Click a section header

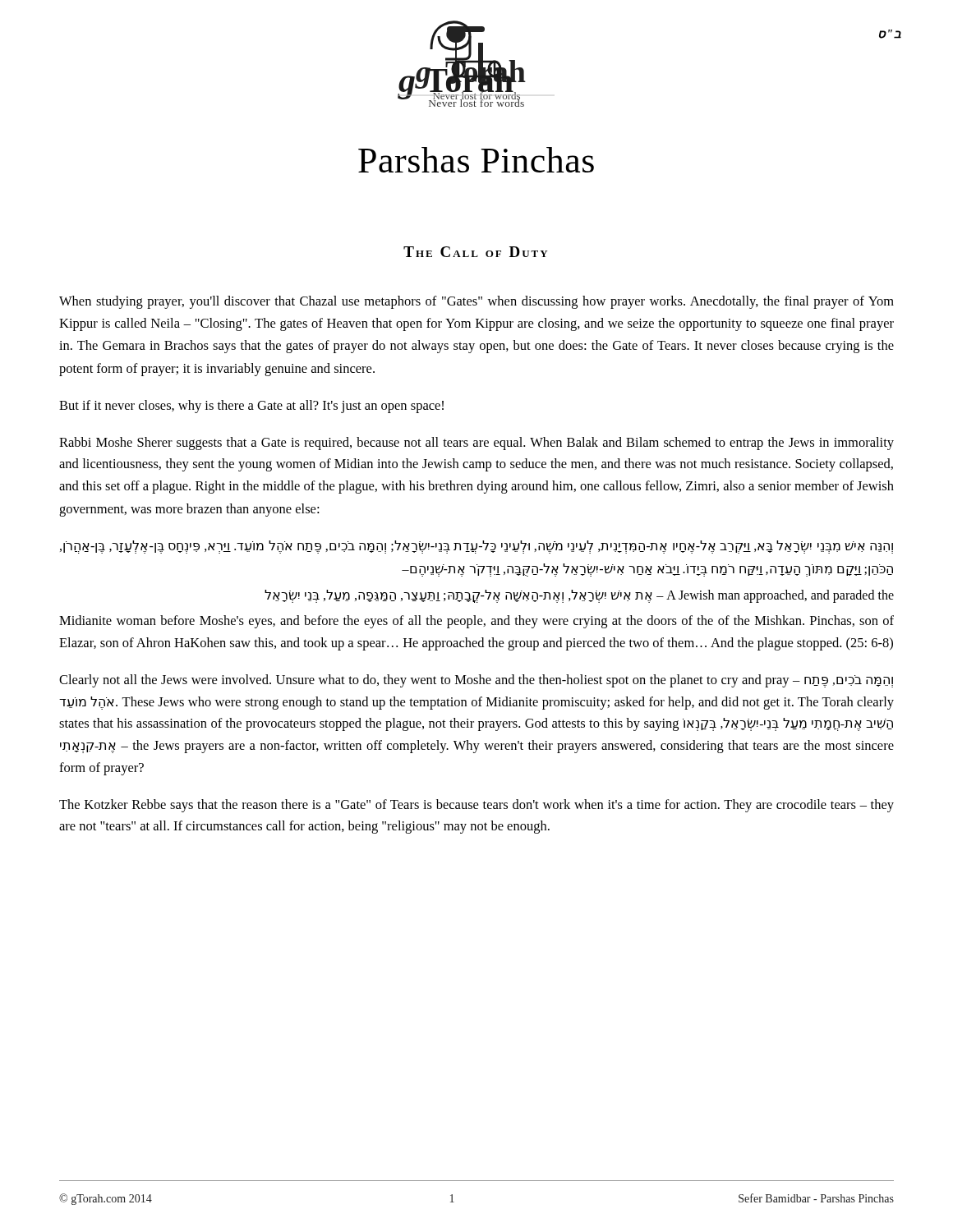click(476, 252)
